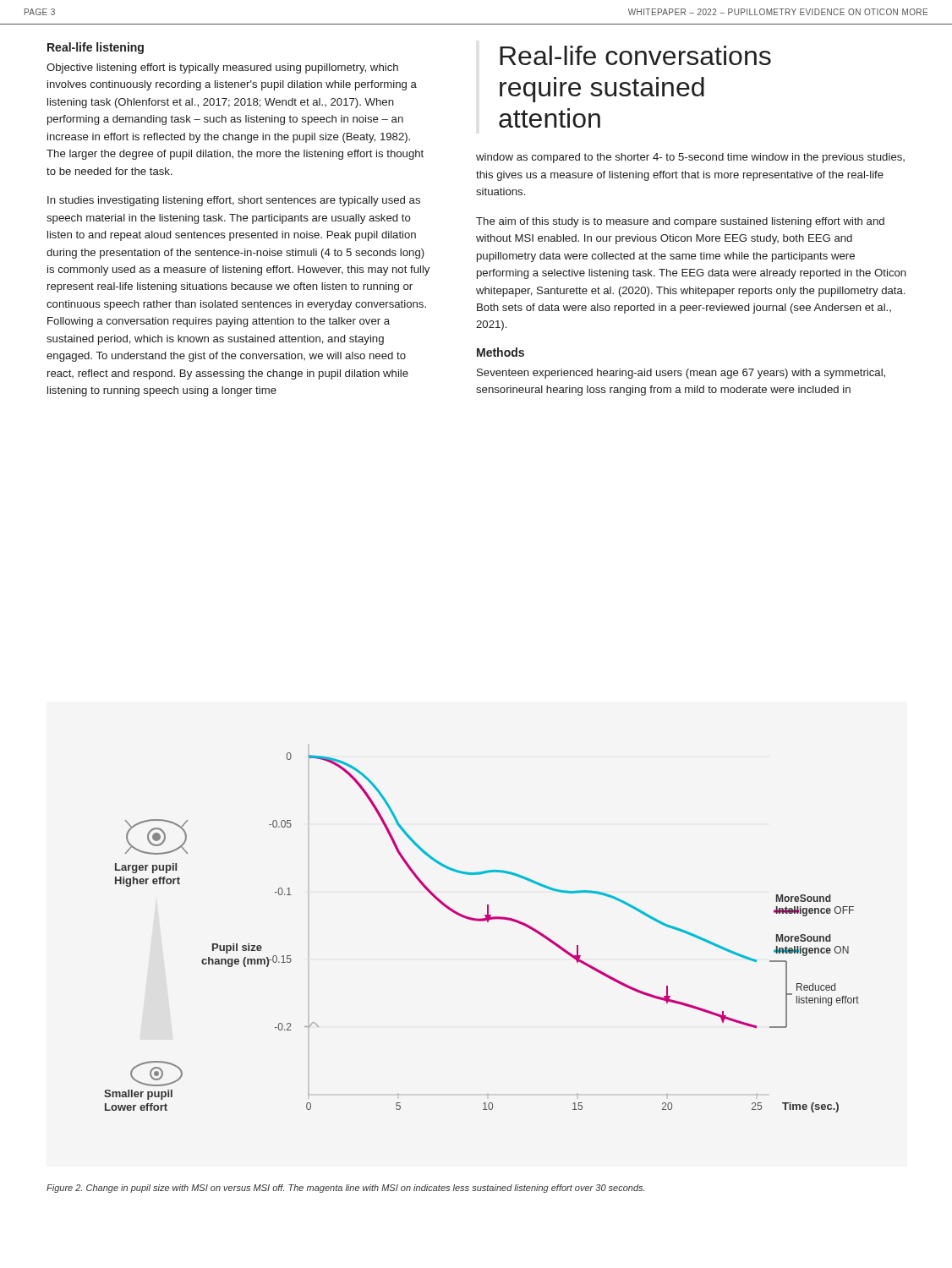
Task: Locate the text block that reads "Objective listening effort"
Action: coord(235,119)
